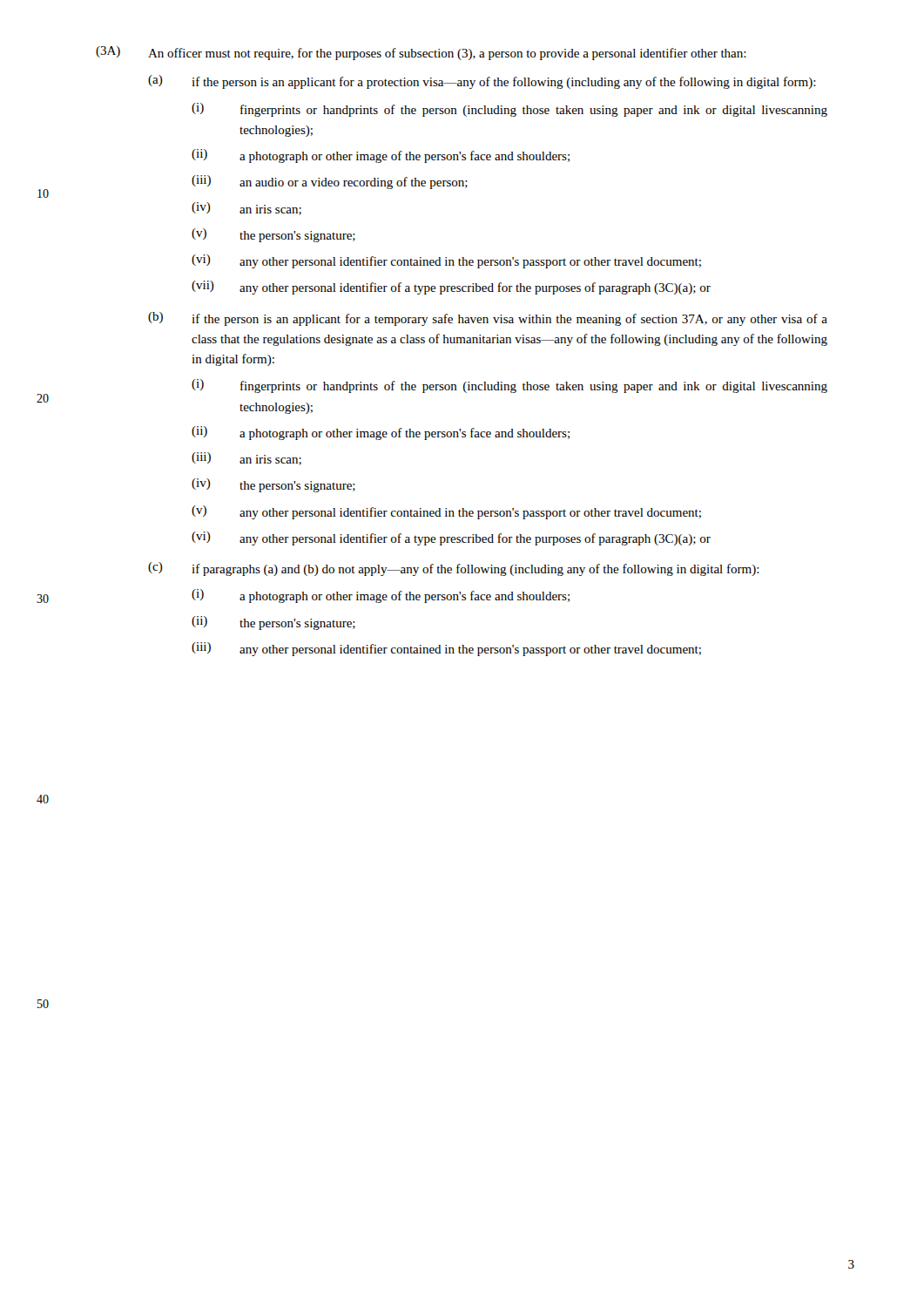
Task: Locate the list item containing "(vi) any other personal identifier contained in the"
Action: [x=509, y=262]
